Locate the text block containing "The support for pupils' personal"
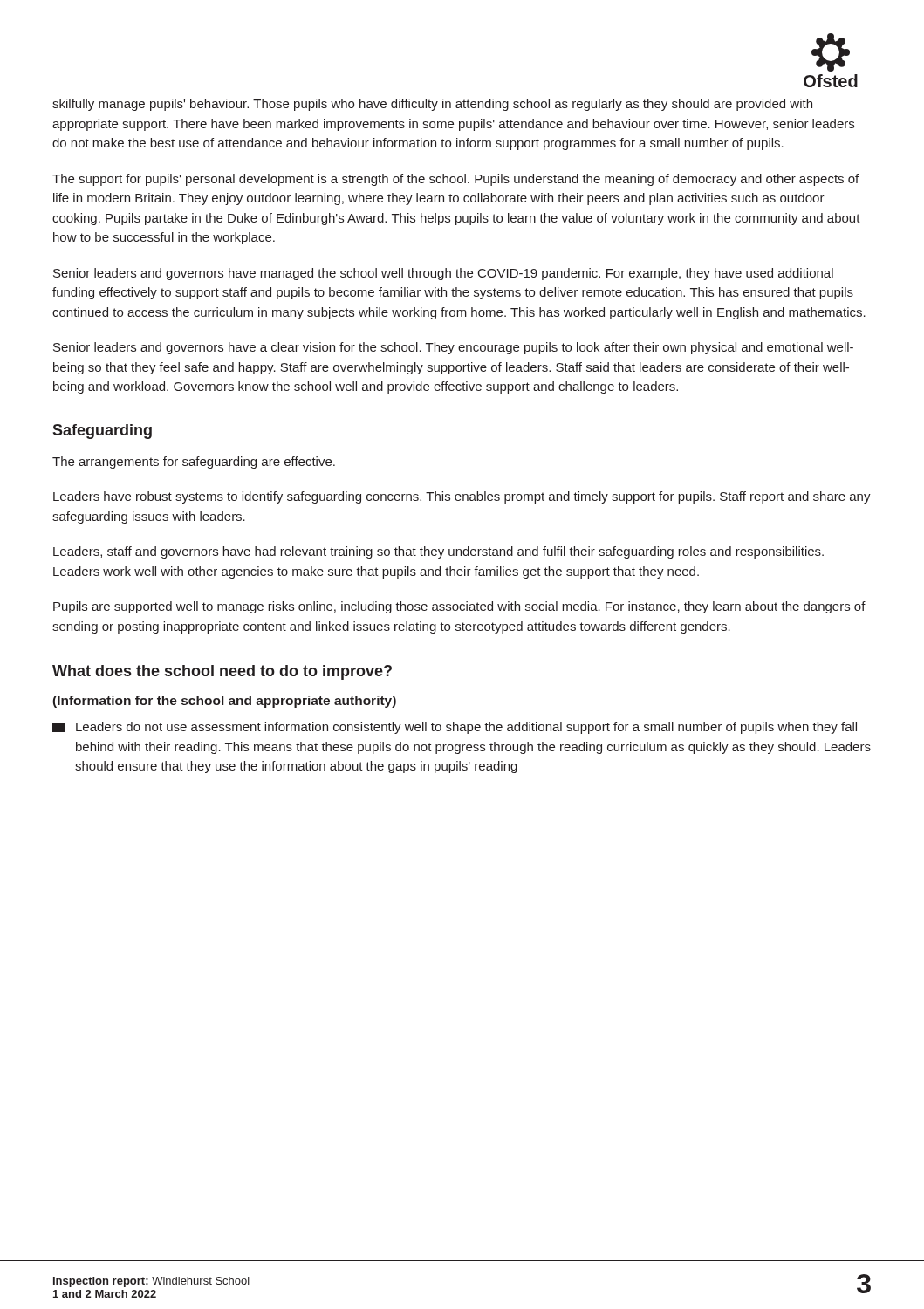Image resolution: width=924 pixels, height=1309 pixels. pos(456,207)
